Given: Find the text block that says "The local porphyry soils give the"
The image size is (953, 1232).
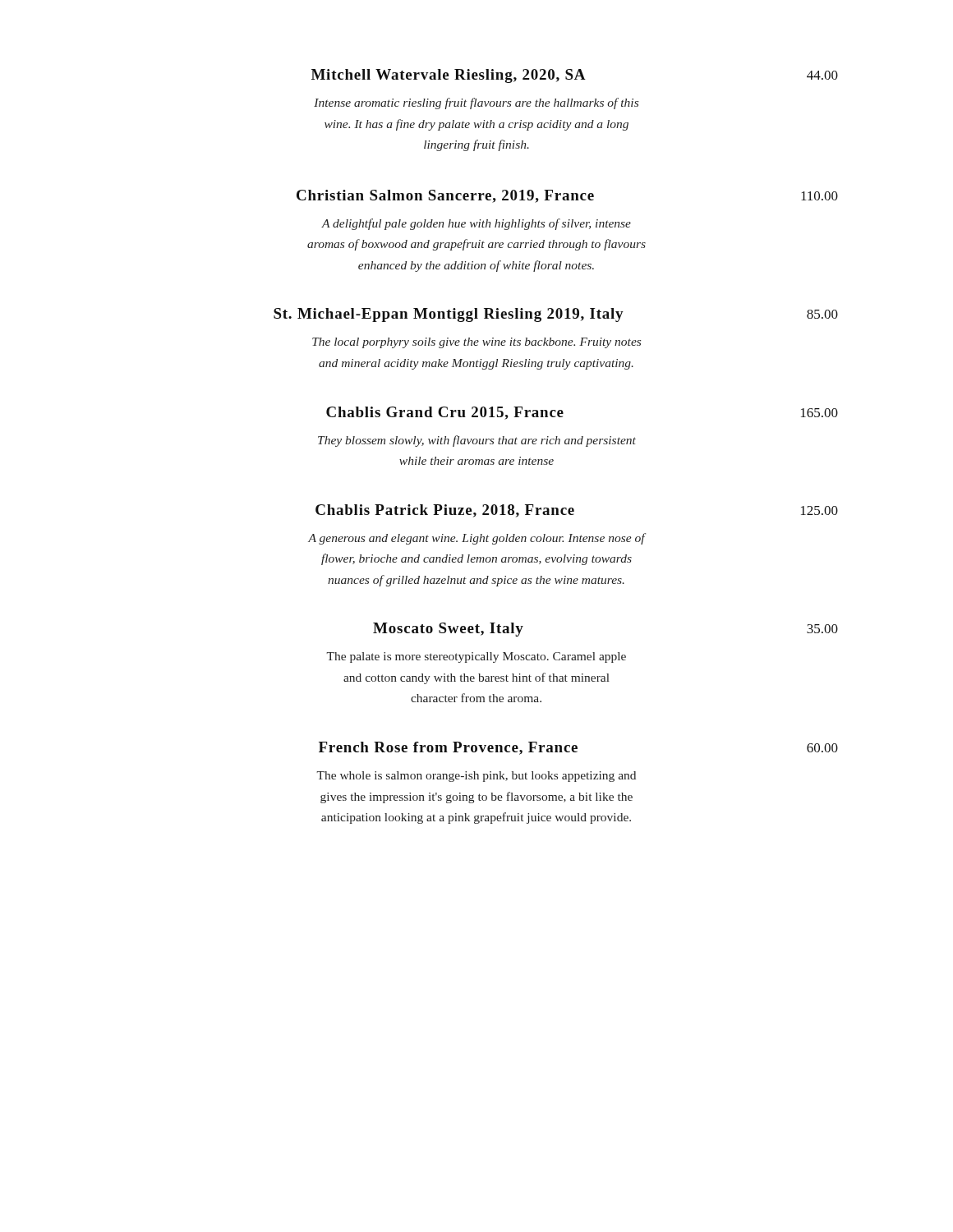Looking at the screenshot, I should [476, 352].
